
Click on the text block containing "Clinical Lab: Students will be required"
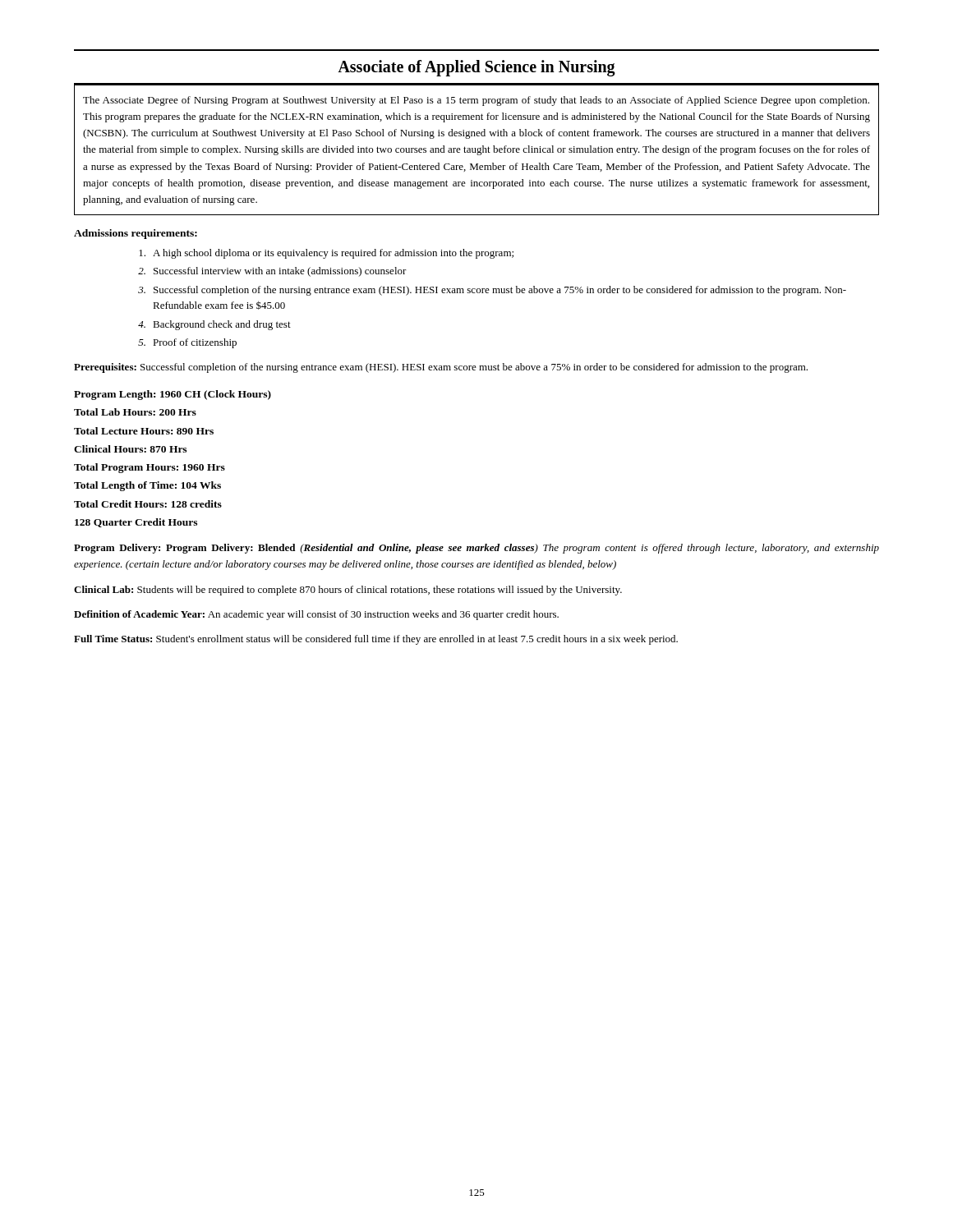(348, 589)
